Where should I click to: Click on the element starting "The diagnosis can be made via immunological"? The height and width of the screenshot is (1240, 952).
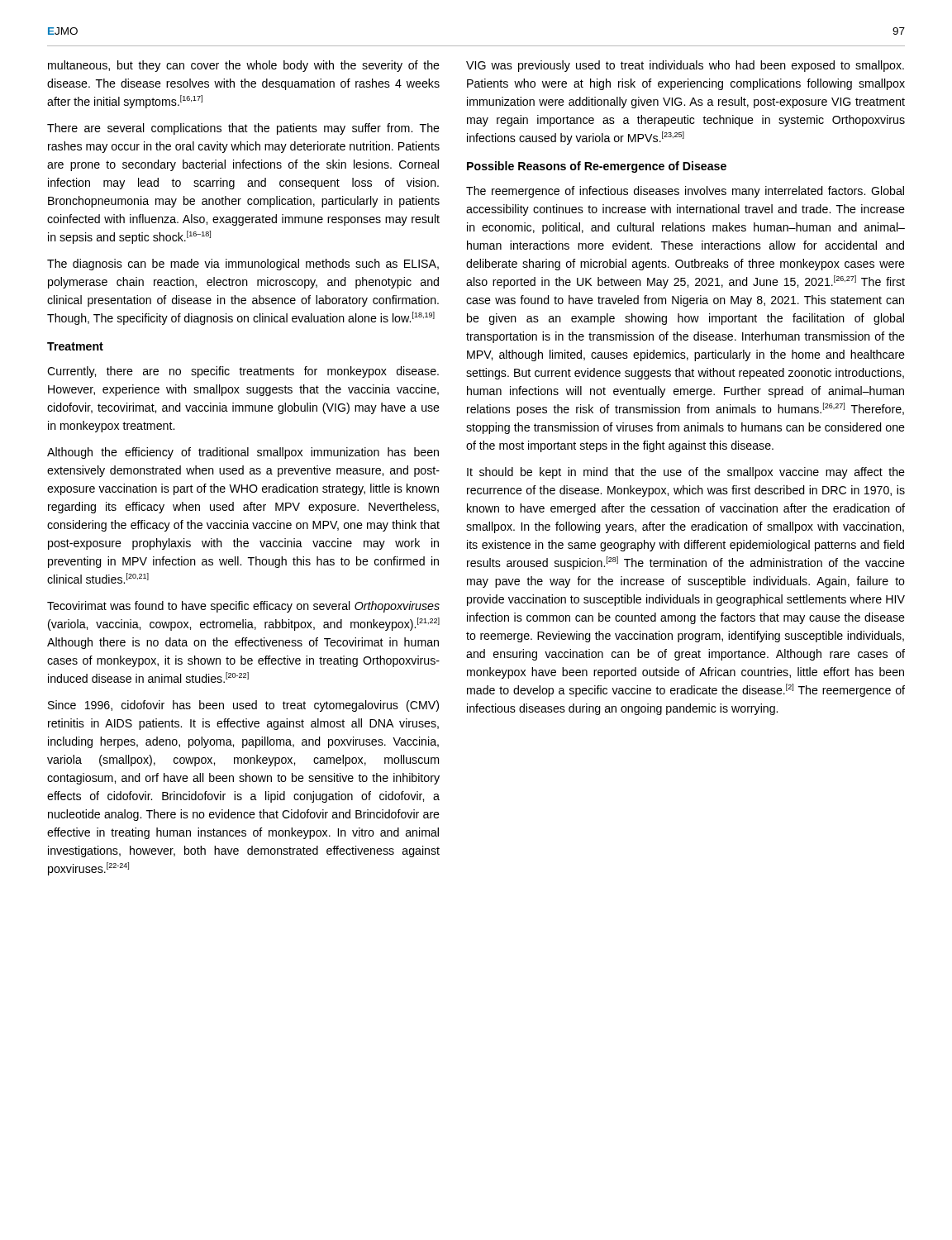point(243,291)
